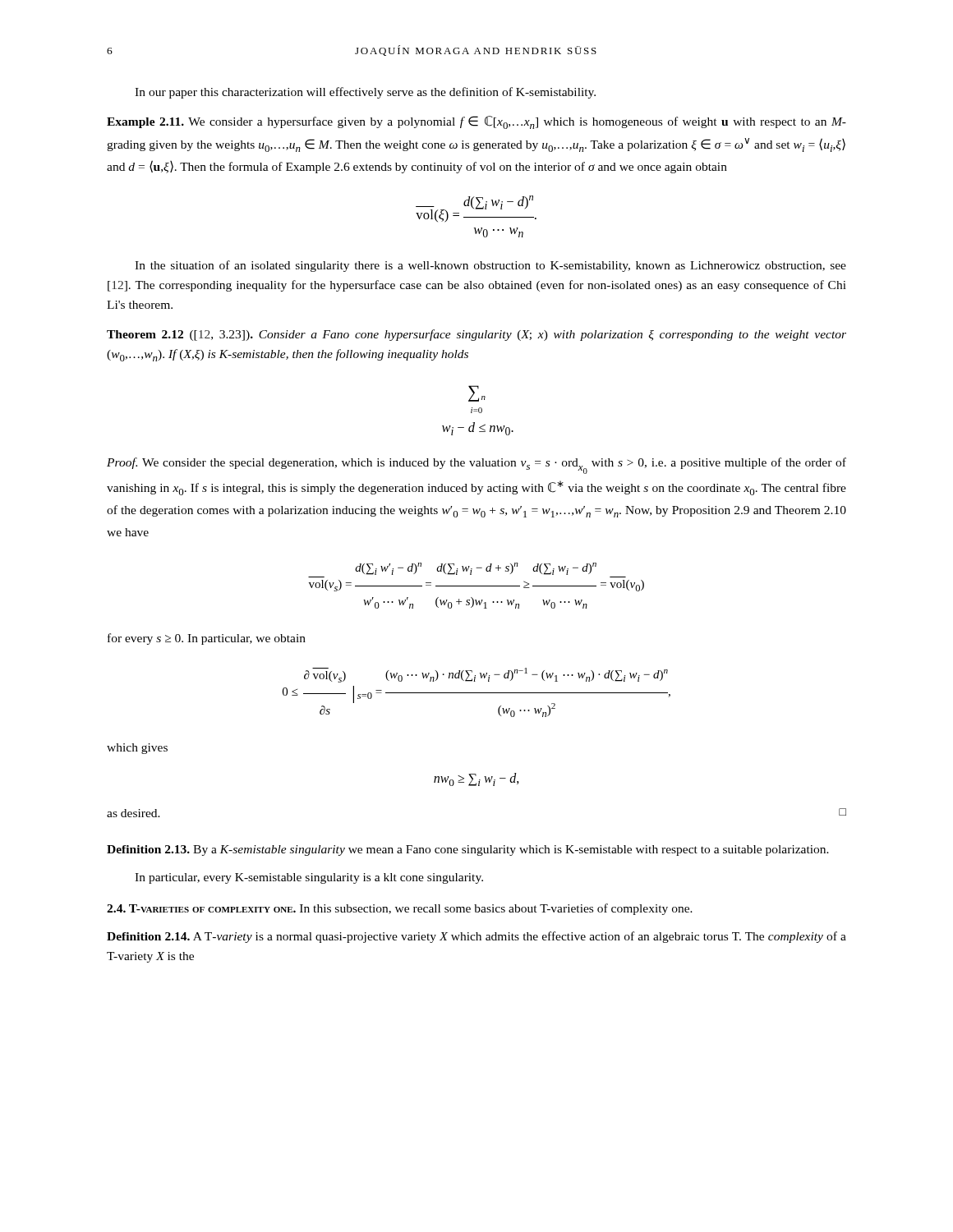Find the block on this page that starts "Proof. We consider the special degeneration, which"

pos(476,498)
